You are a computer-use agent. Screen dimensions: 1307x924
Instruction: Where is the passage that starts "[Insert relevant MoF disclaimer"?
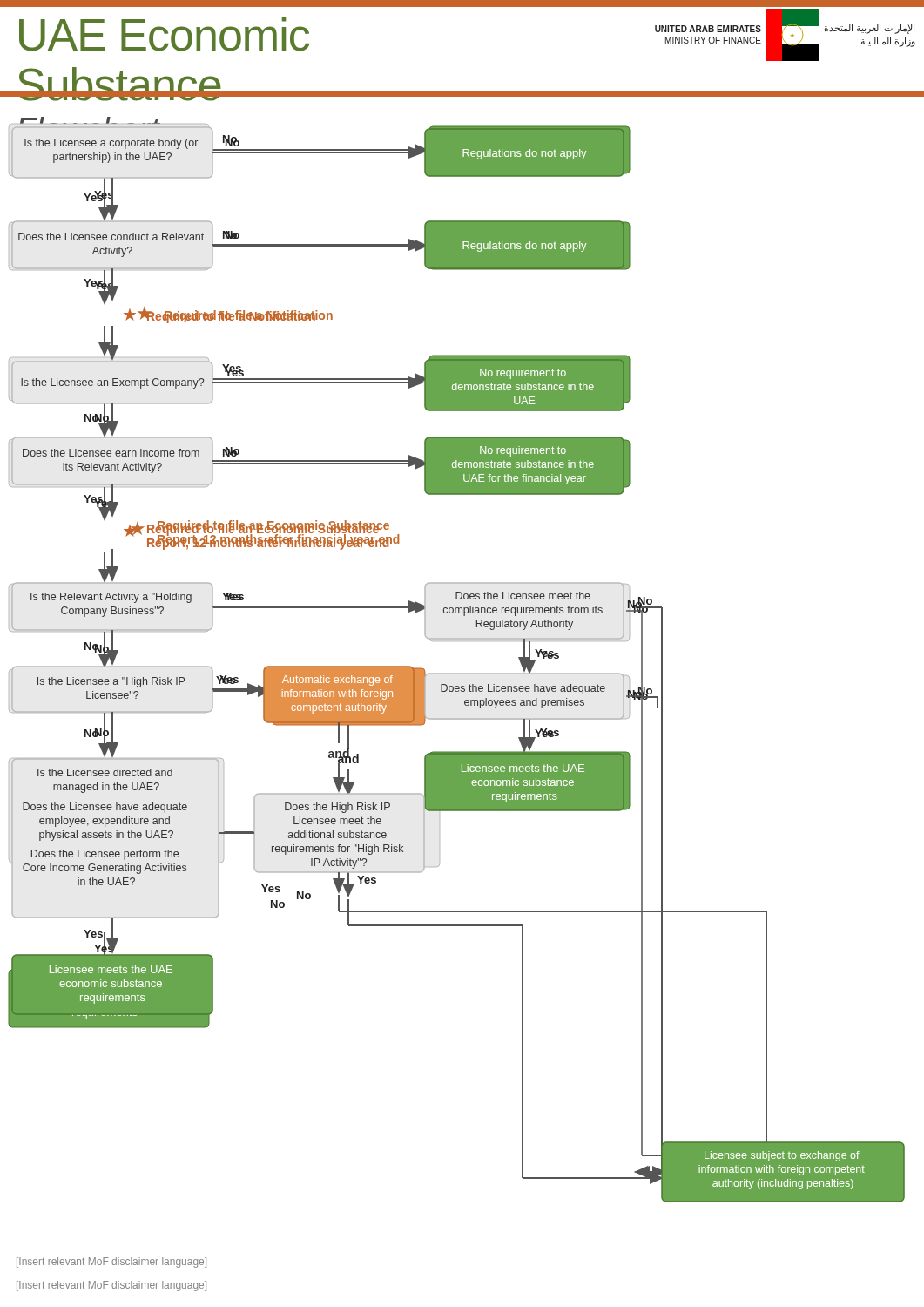[112, 1285]
